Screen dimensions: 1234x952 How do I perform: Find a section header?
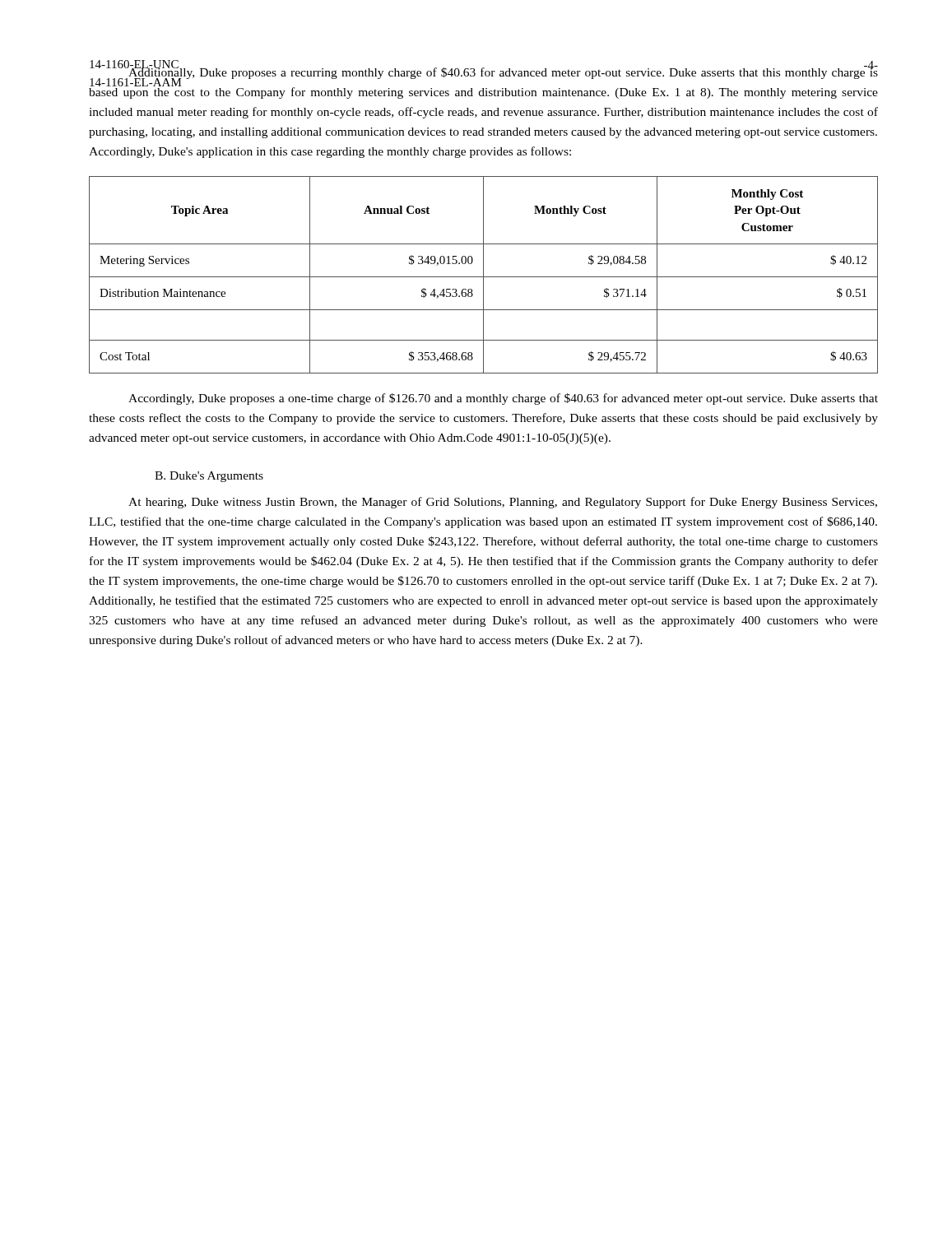click(209, 475)
